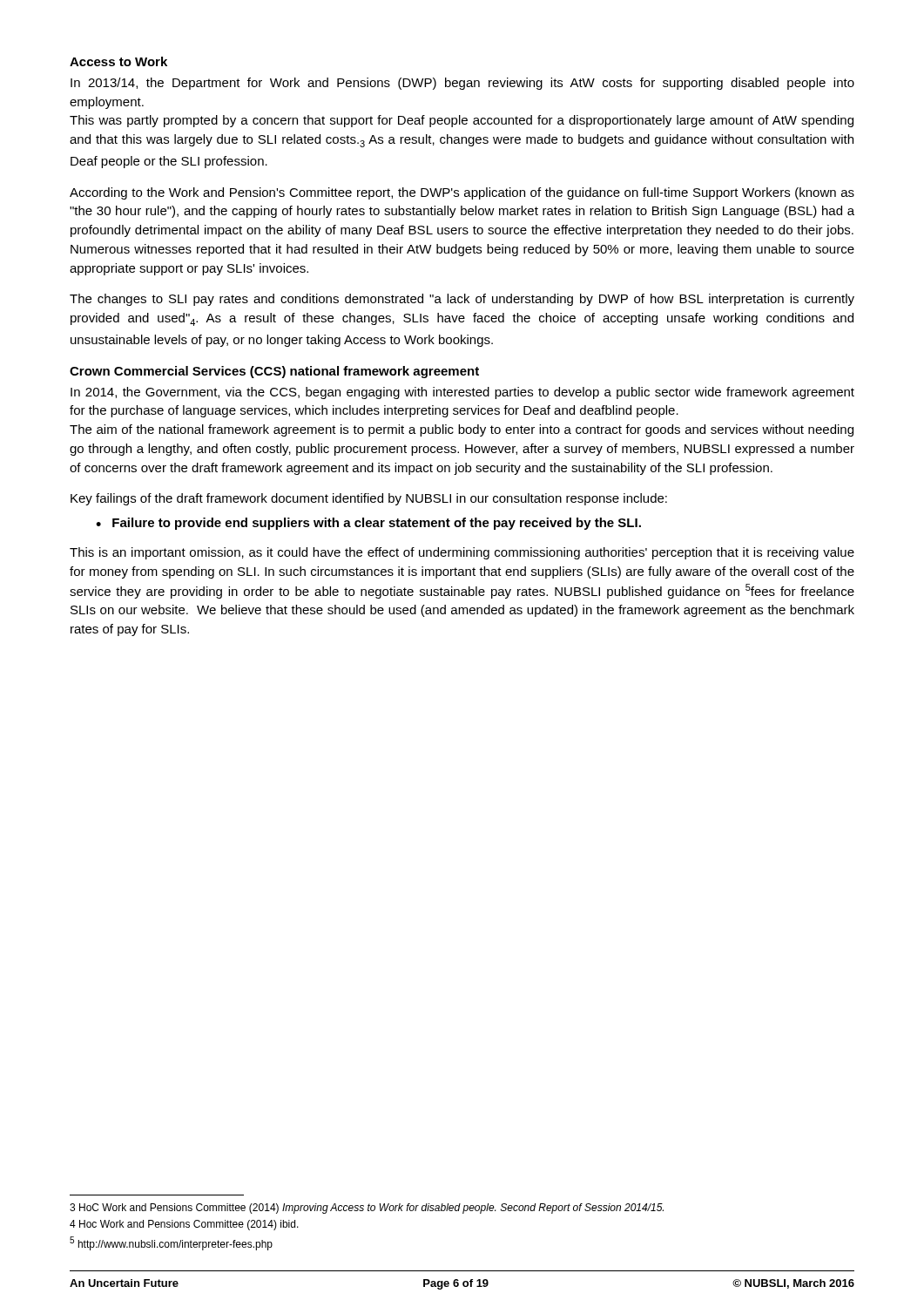Where is the passage that starts "• Failure to provide end"?
Viewport: 924px width, 1307px height.
coord(369,525)
